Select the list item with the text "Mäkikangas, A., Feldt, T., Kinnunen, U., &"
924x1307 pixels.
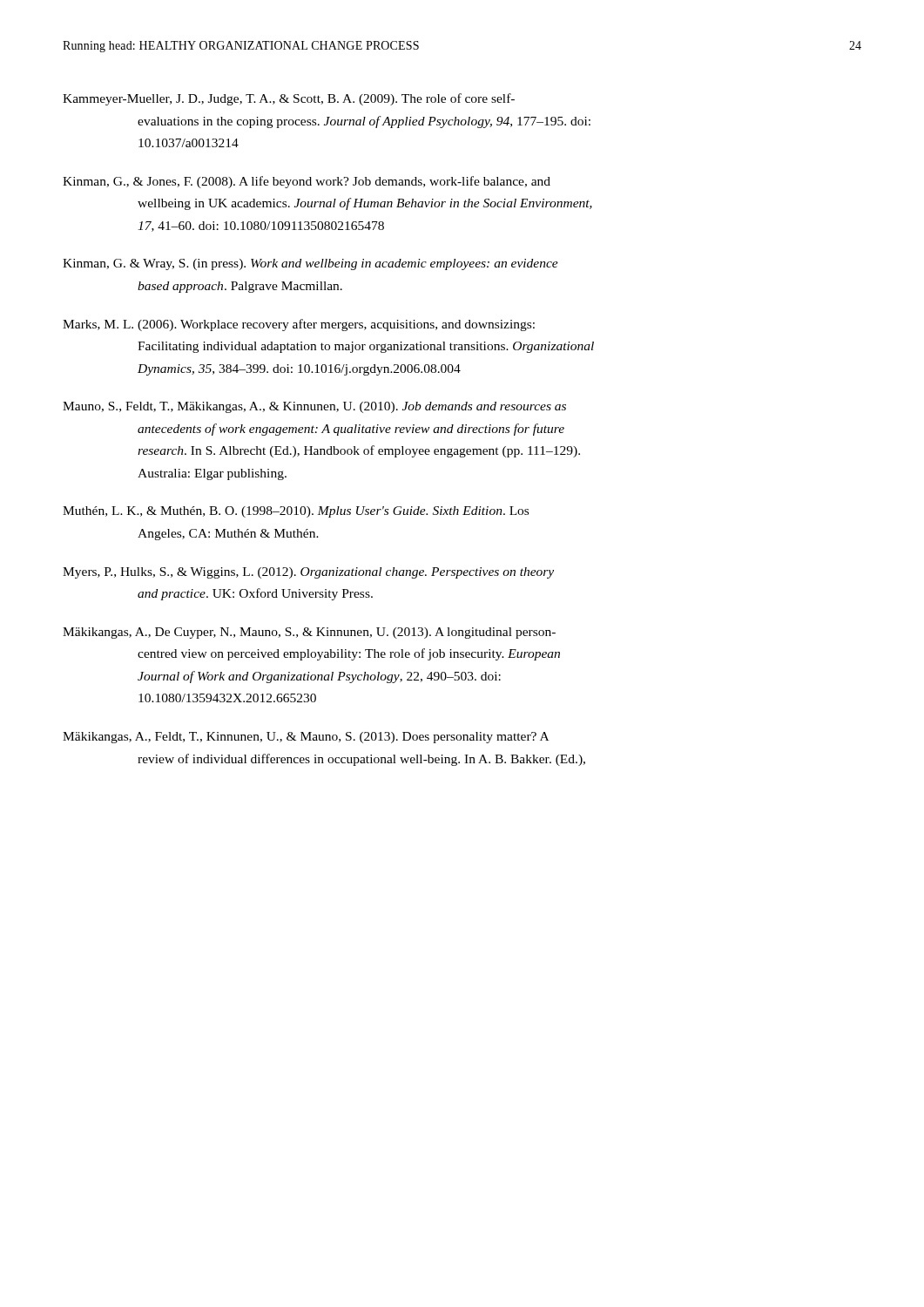point(462,749)
